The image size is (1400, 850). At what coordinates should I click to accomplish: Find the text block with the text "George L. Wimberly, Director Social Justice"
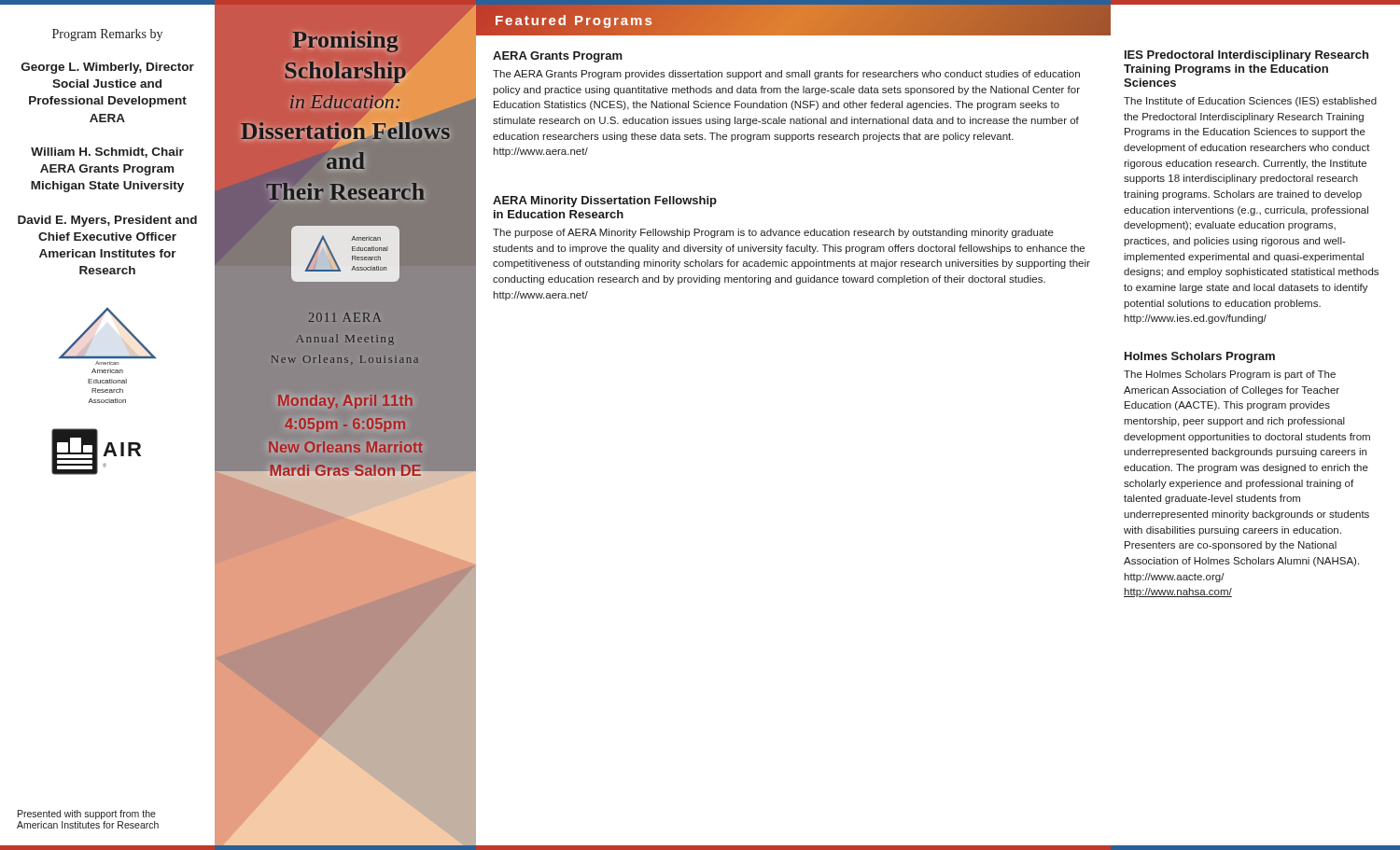(107, 92)
